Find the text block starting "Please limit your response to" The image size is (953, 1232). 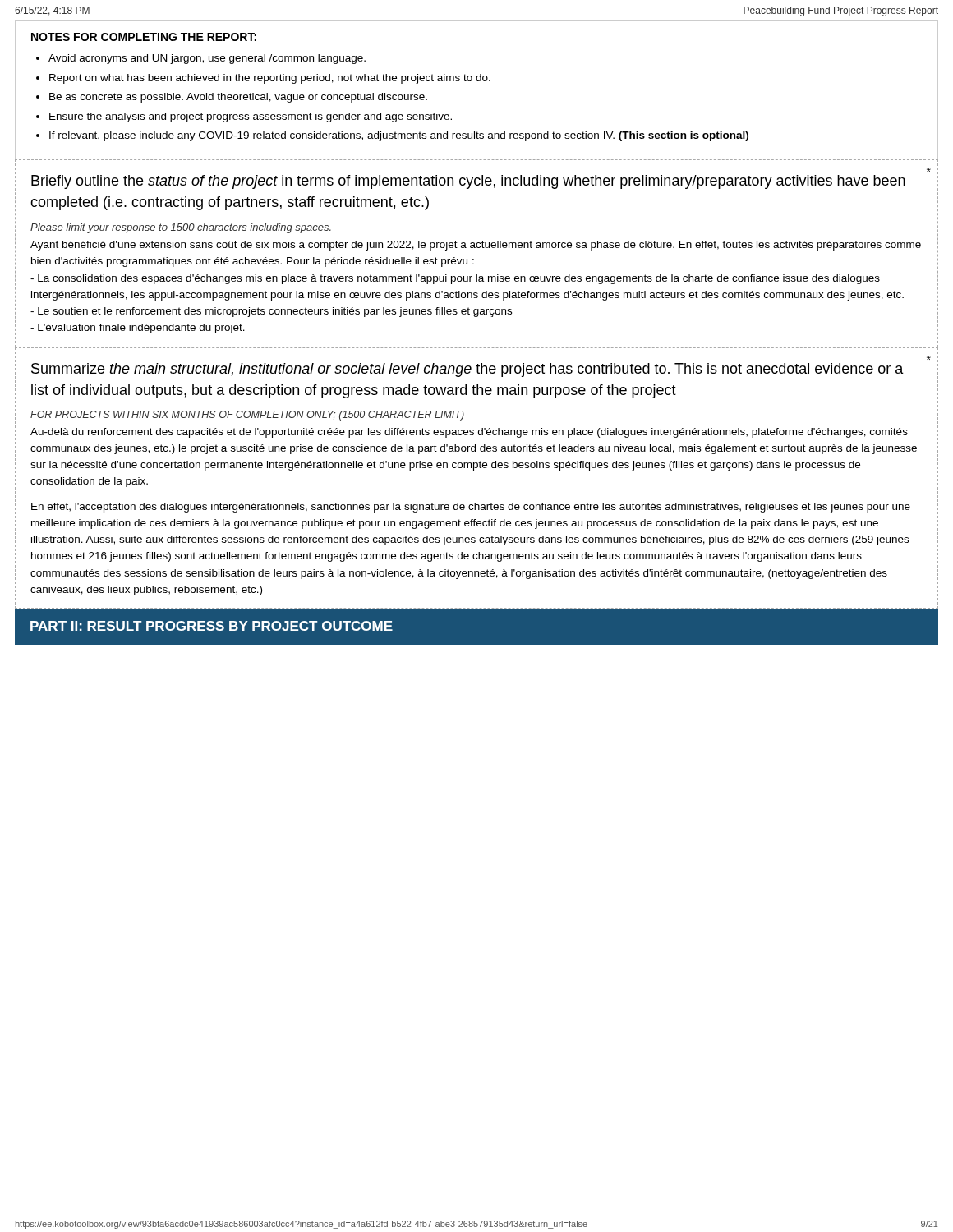pyautogui.click(x=181, y=227)
